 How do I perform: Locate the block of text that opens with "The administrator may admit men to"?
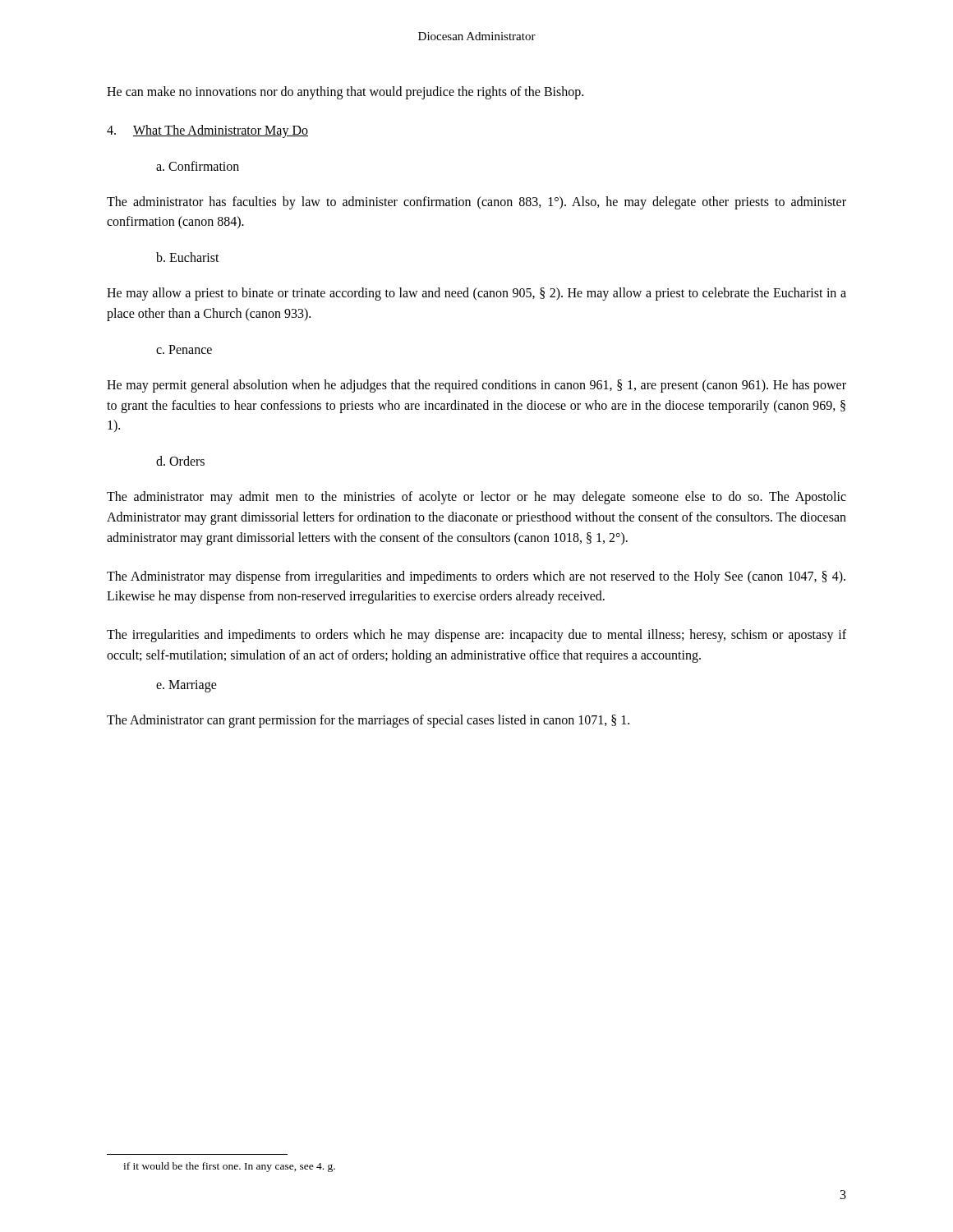[x=476, y=517]
